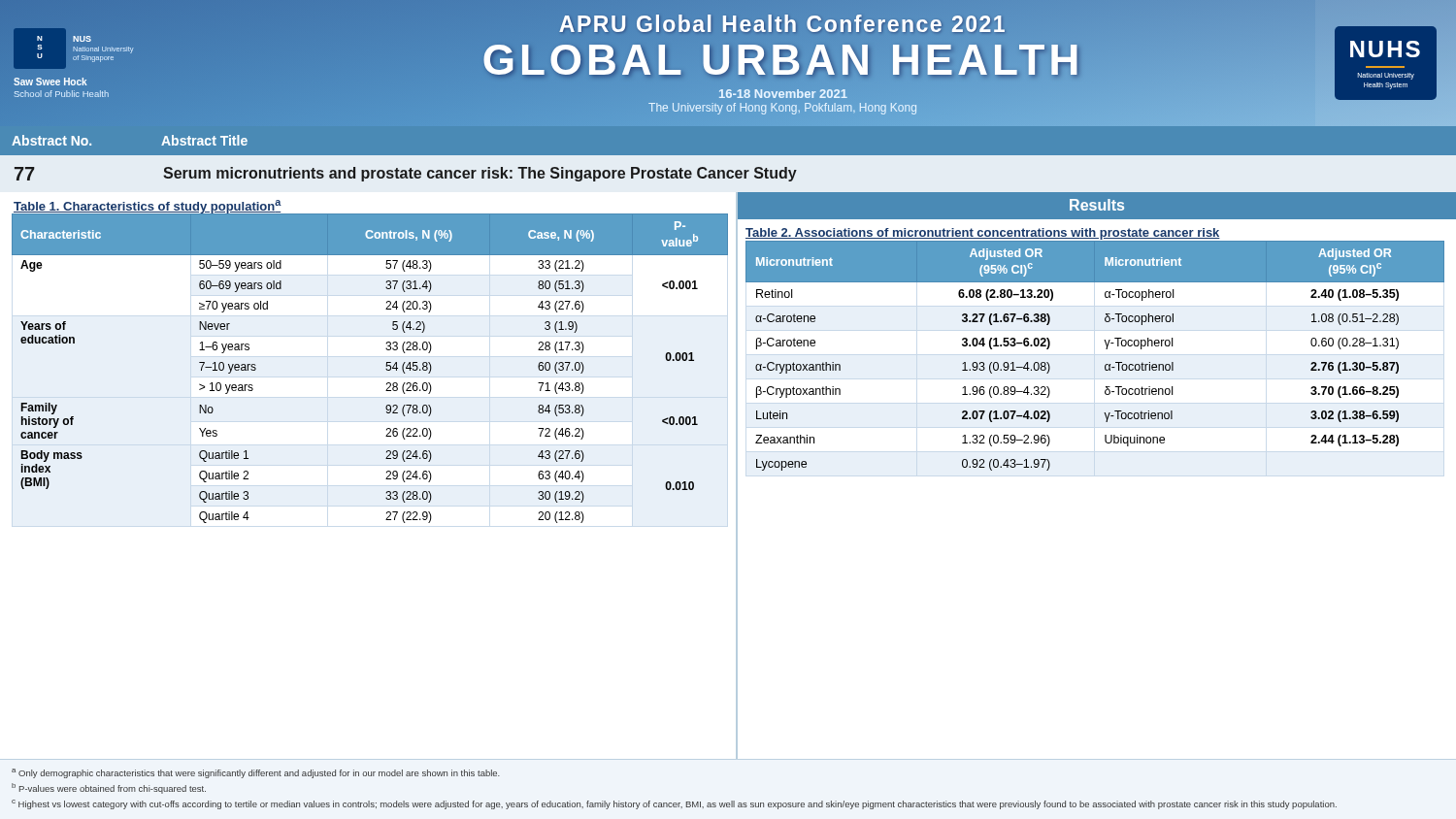Click on the table containing "Quartile 2"
Image resolution: width=1456 pixels, height=819 pixels.
pyautogui.click(x=369, y=370)
